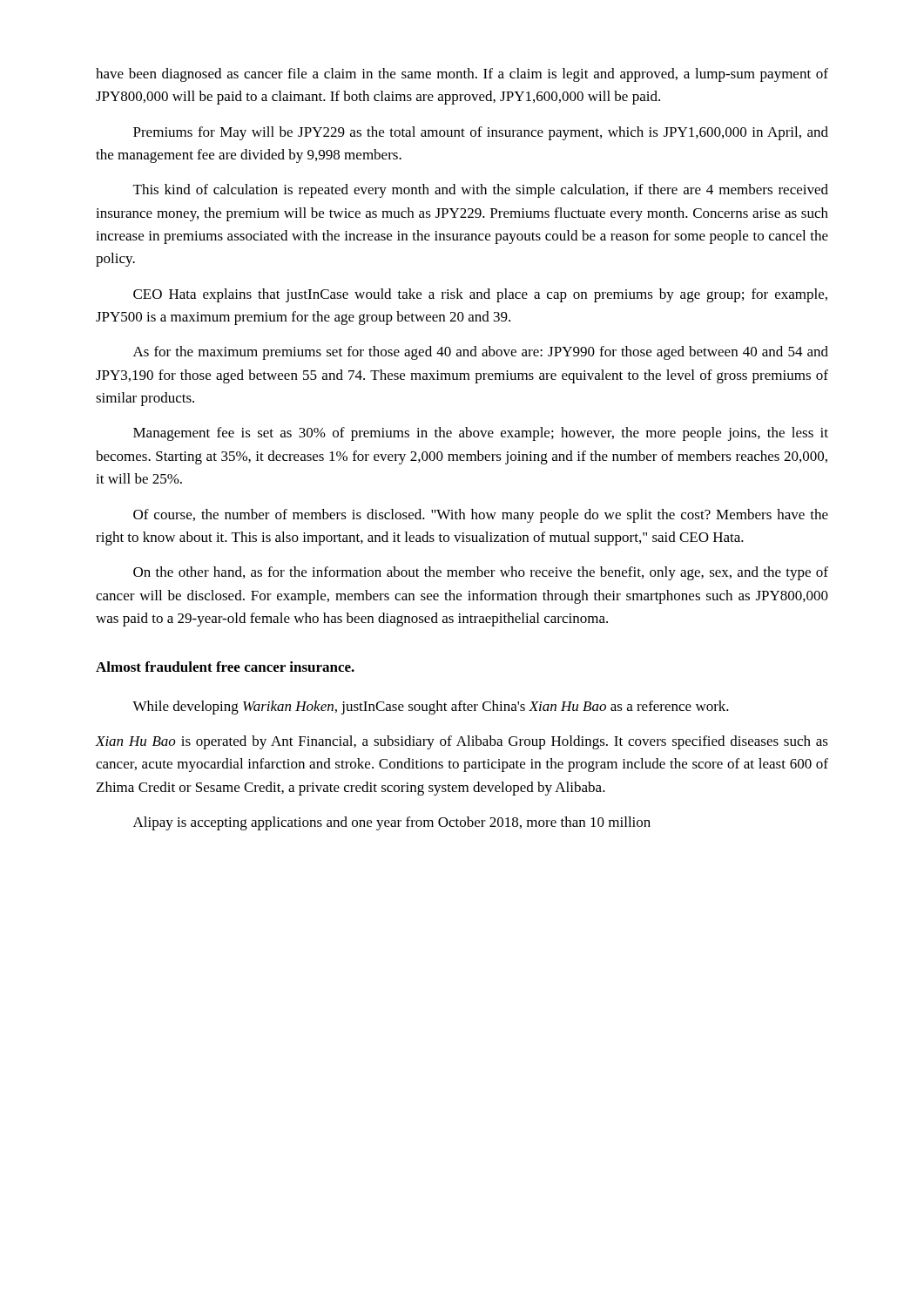Click where it says "Almost fraudulent free cancer insurance."
The width and height of the screenshot is (924, 1307).
coord(225,667)
